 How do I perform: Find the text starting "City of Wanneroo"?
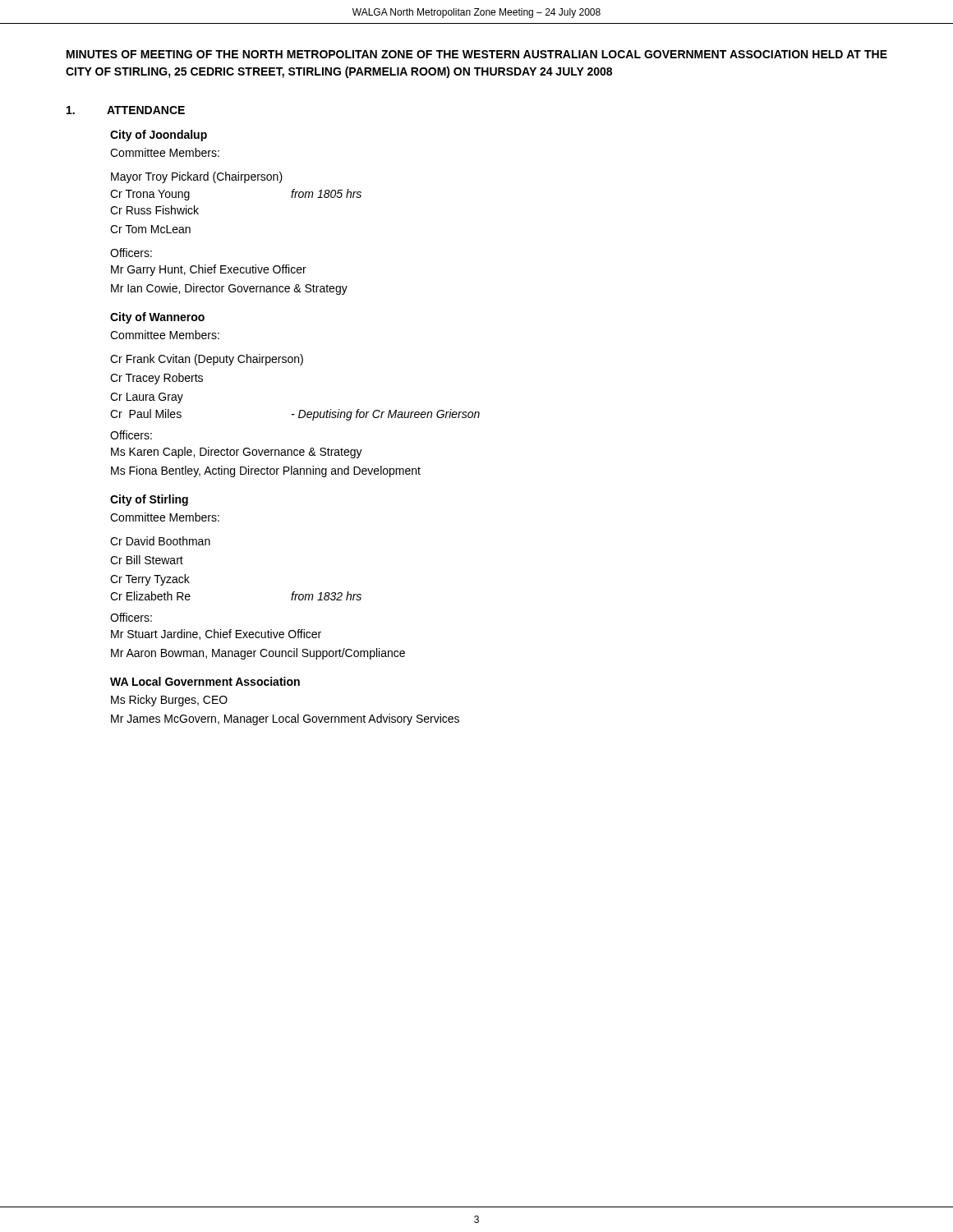tap(157, 317)
